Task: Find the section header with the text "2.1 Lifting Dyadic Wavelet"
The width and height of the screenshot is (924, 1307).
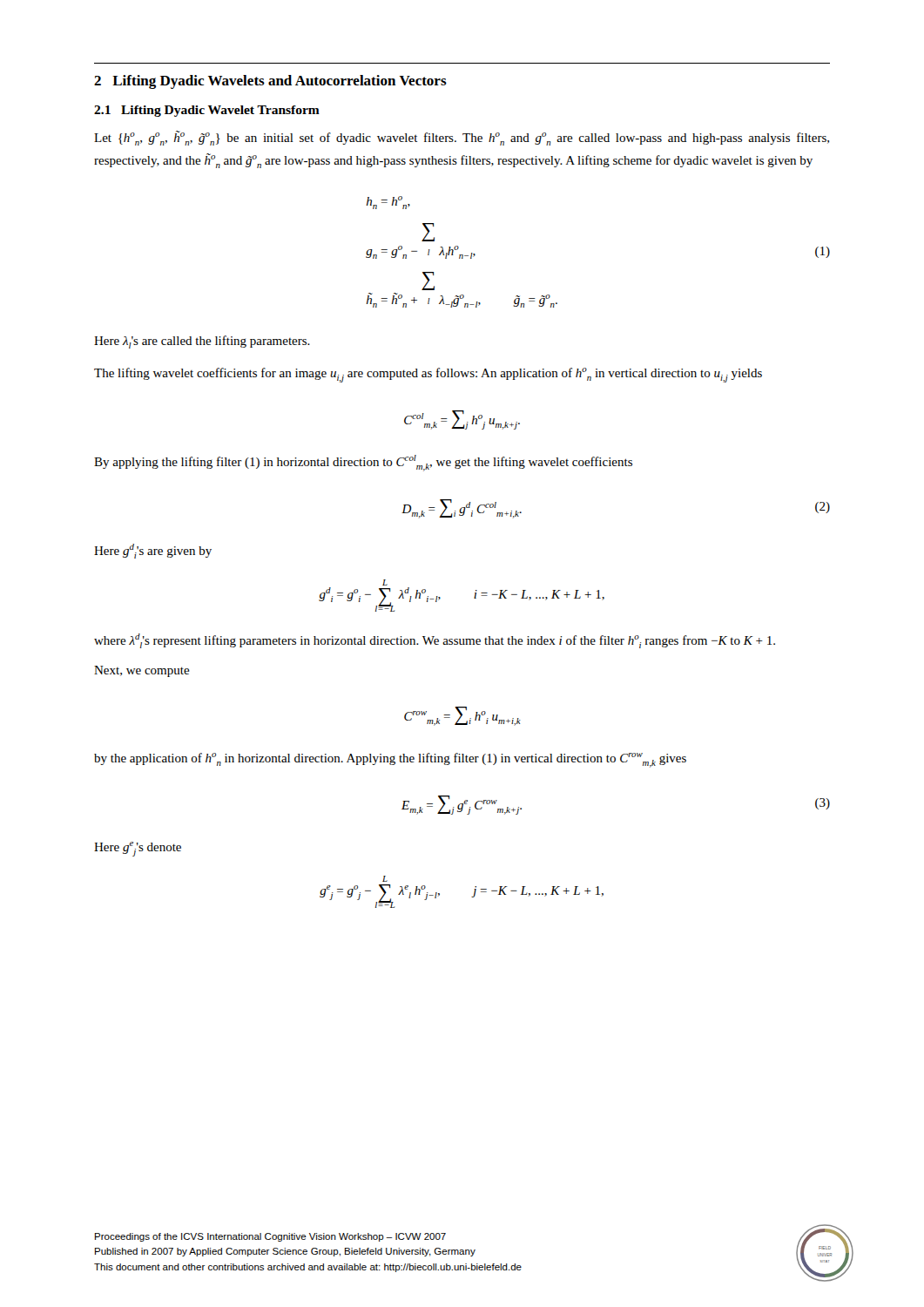Action: click(207, 109)
